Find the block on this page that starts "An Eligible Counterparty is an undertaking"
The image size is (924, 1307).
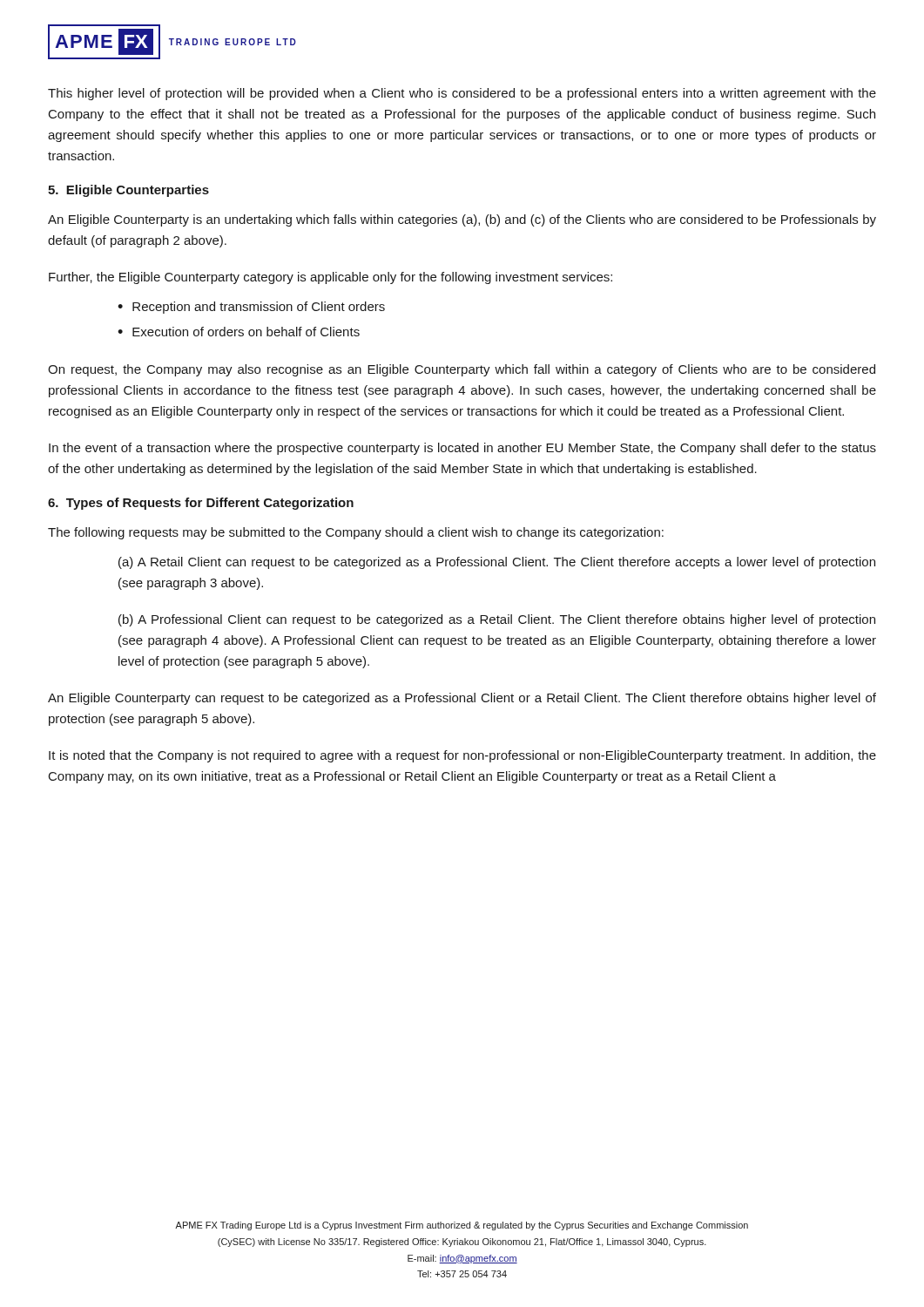pos(462,230)
